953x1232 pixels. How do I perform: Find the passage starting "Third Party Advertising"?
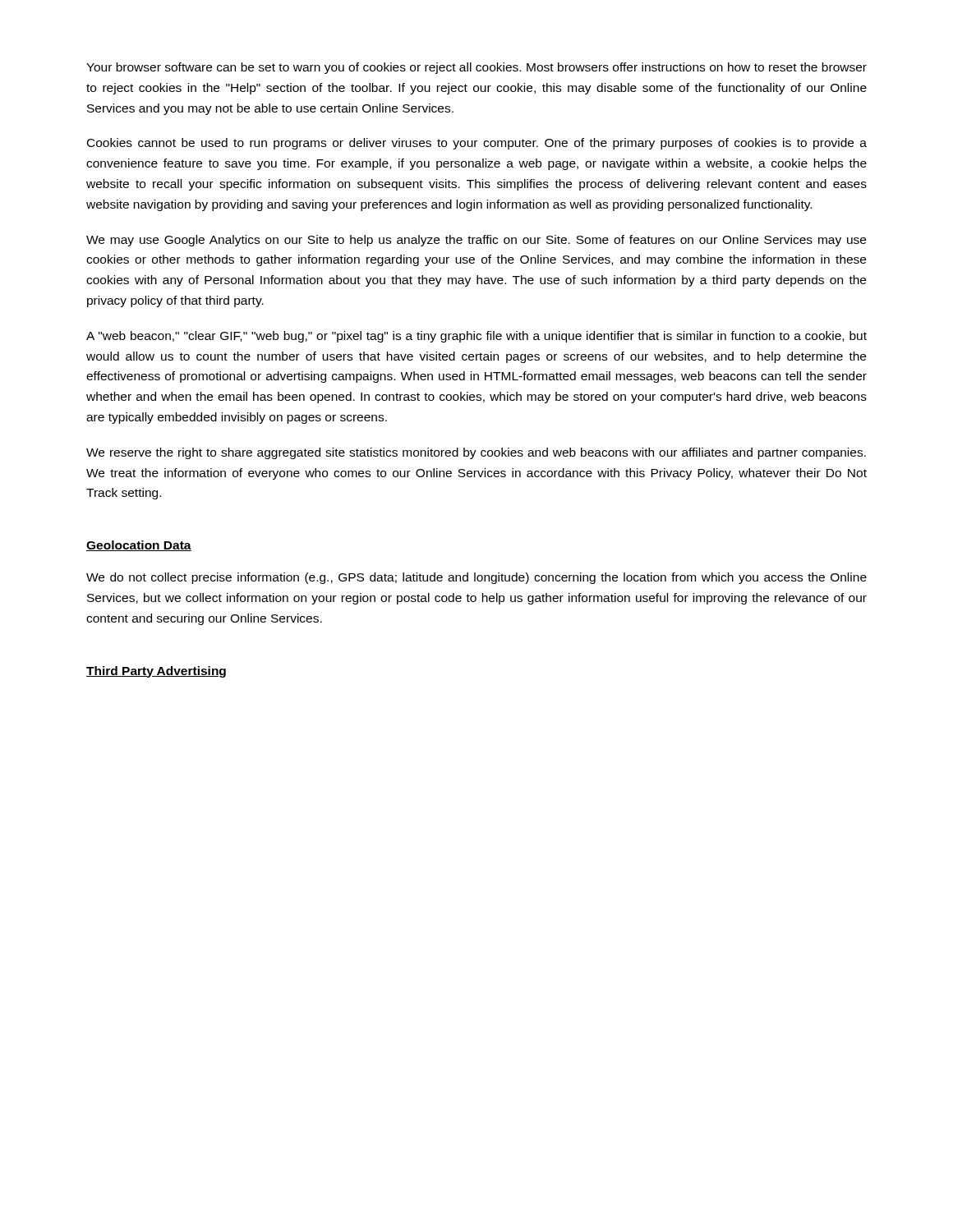click(156, 671)
